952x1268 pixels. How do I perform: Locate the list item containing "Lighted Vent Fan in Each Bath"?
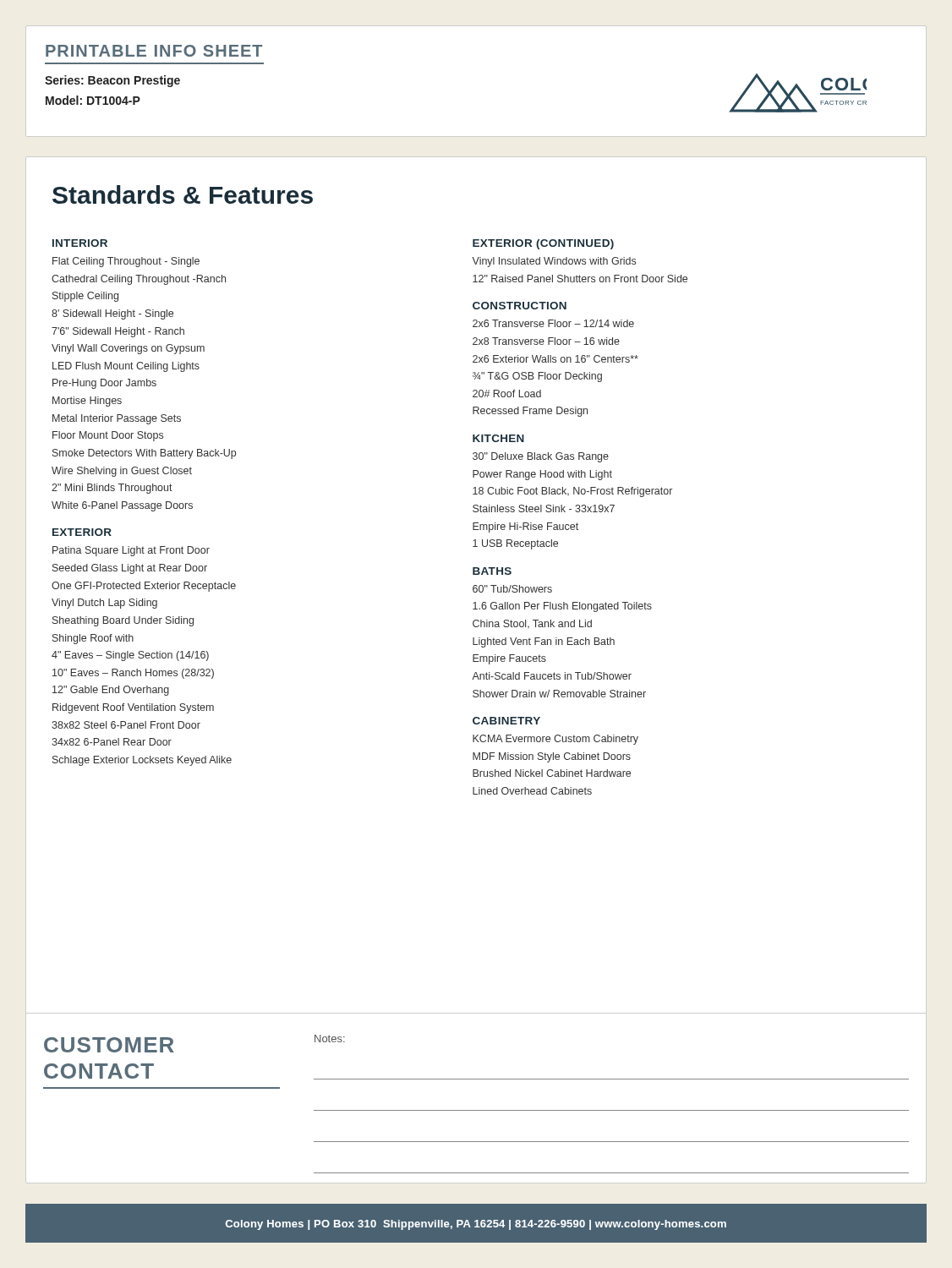544,641
